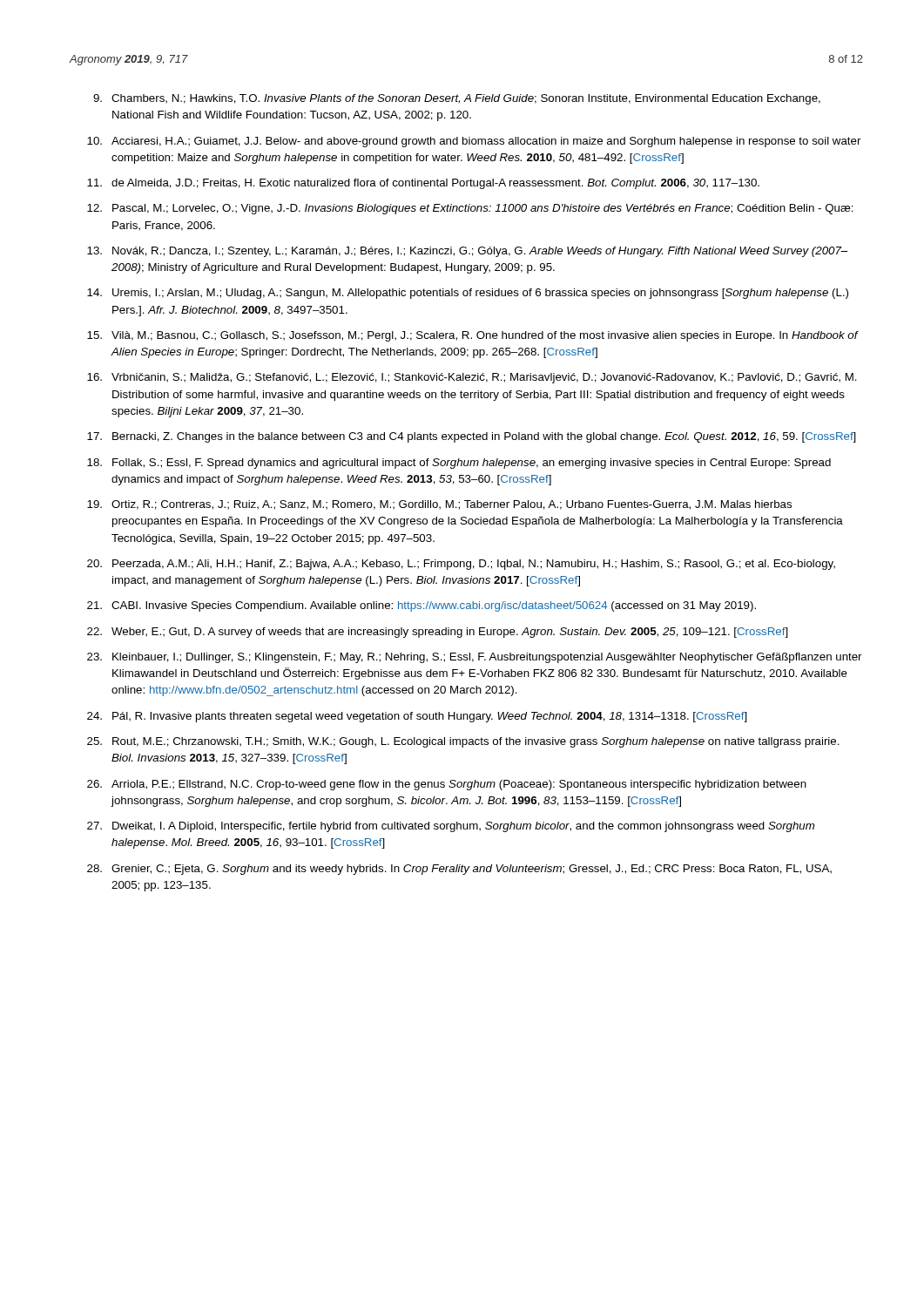The height and width of the screenshot is (1307, 924).
Task: Find the block on this page that starts "22. Weber, E.; Gut, D. A survey of"
Action: pos(466,631)
